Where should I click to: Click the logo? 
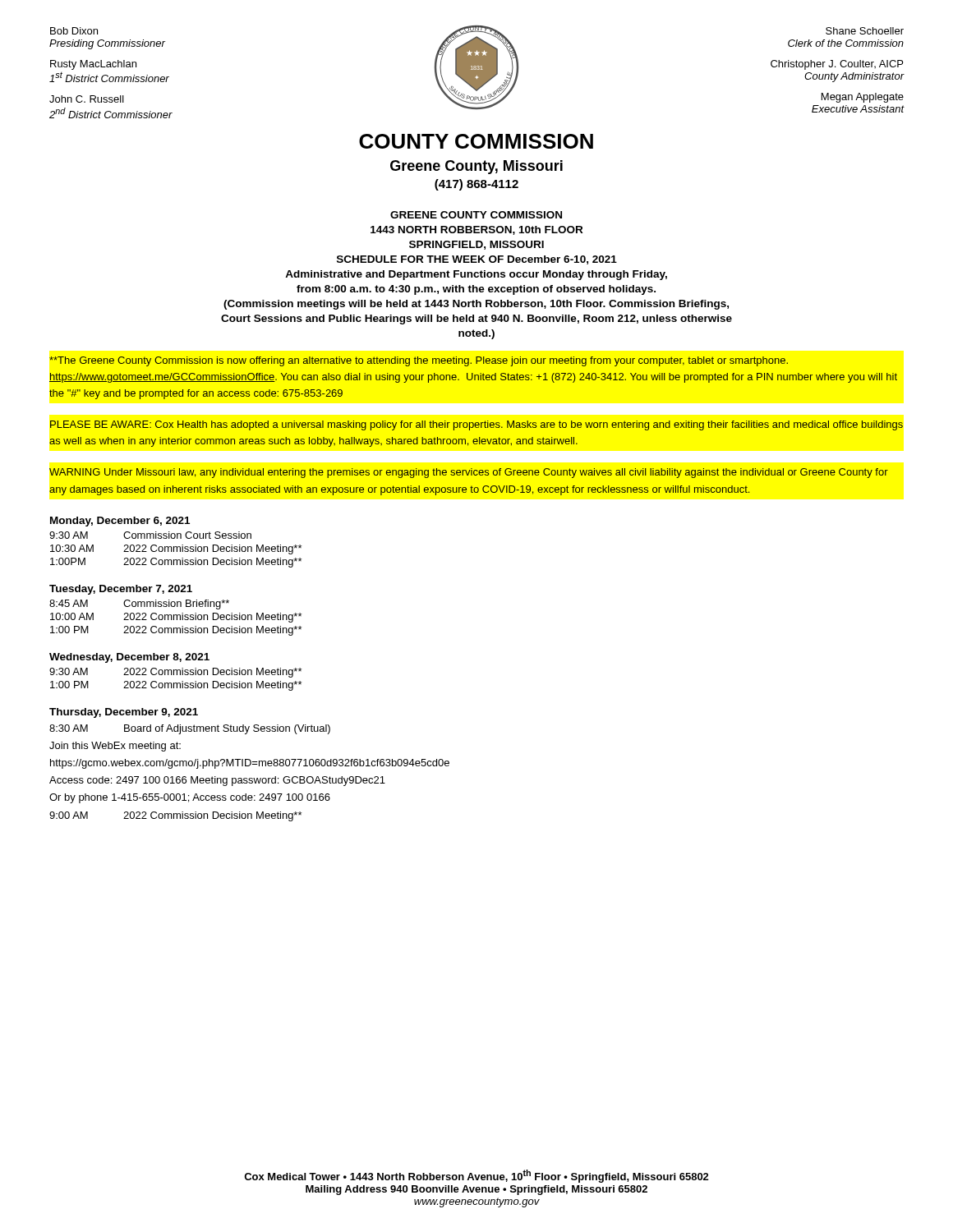476,71
